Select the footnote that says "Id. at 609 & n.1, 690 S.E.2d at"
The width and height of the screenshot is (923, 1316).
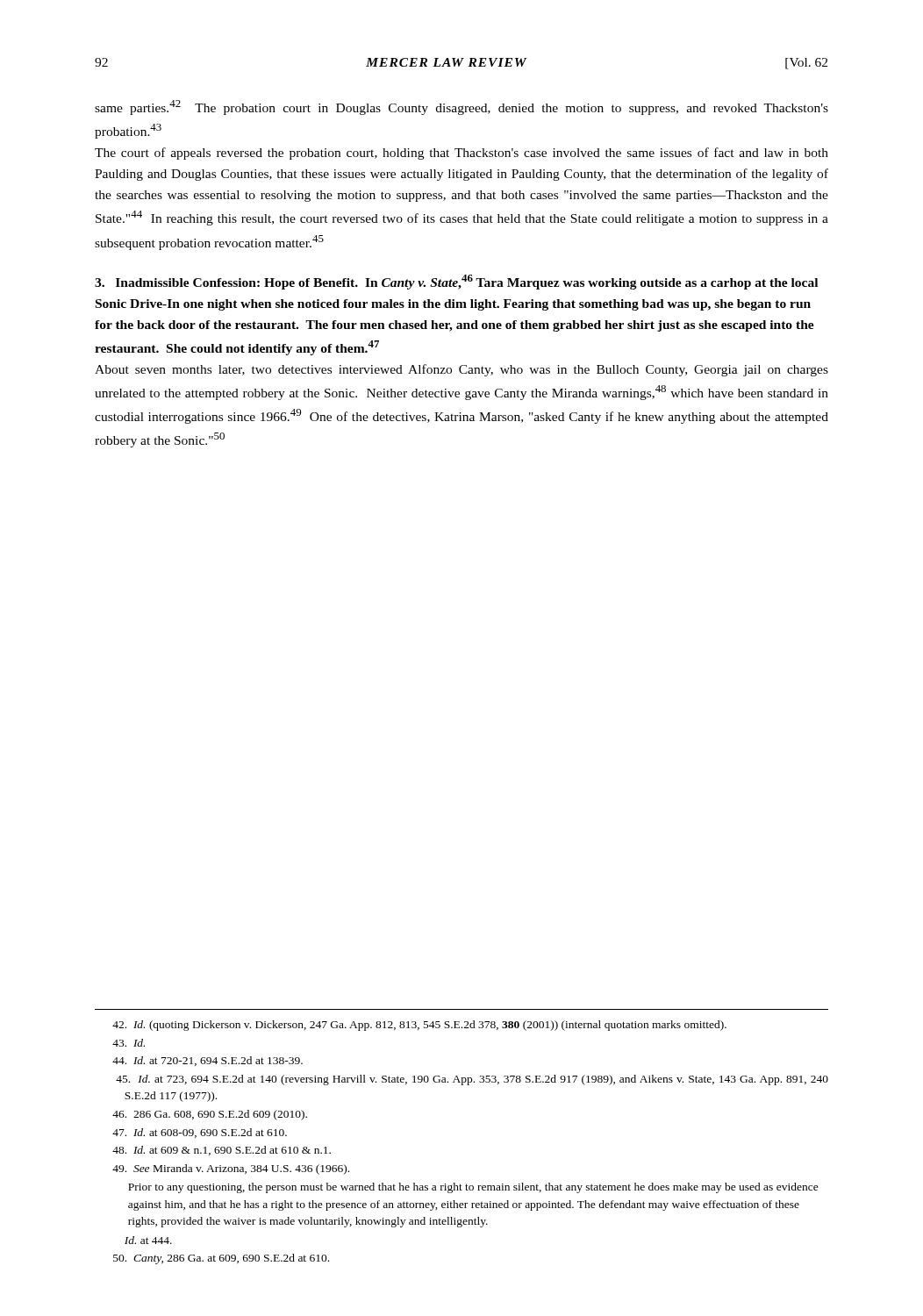coord(213,1150)
